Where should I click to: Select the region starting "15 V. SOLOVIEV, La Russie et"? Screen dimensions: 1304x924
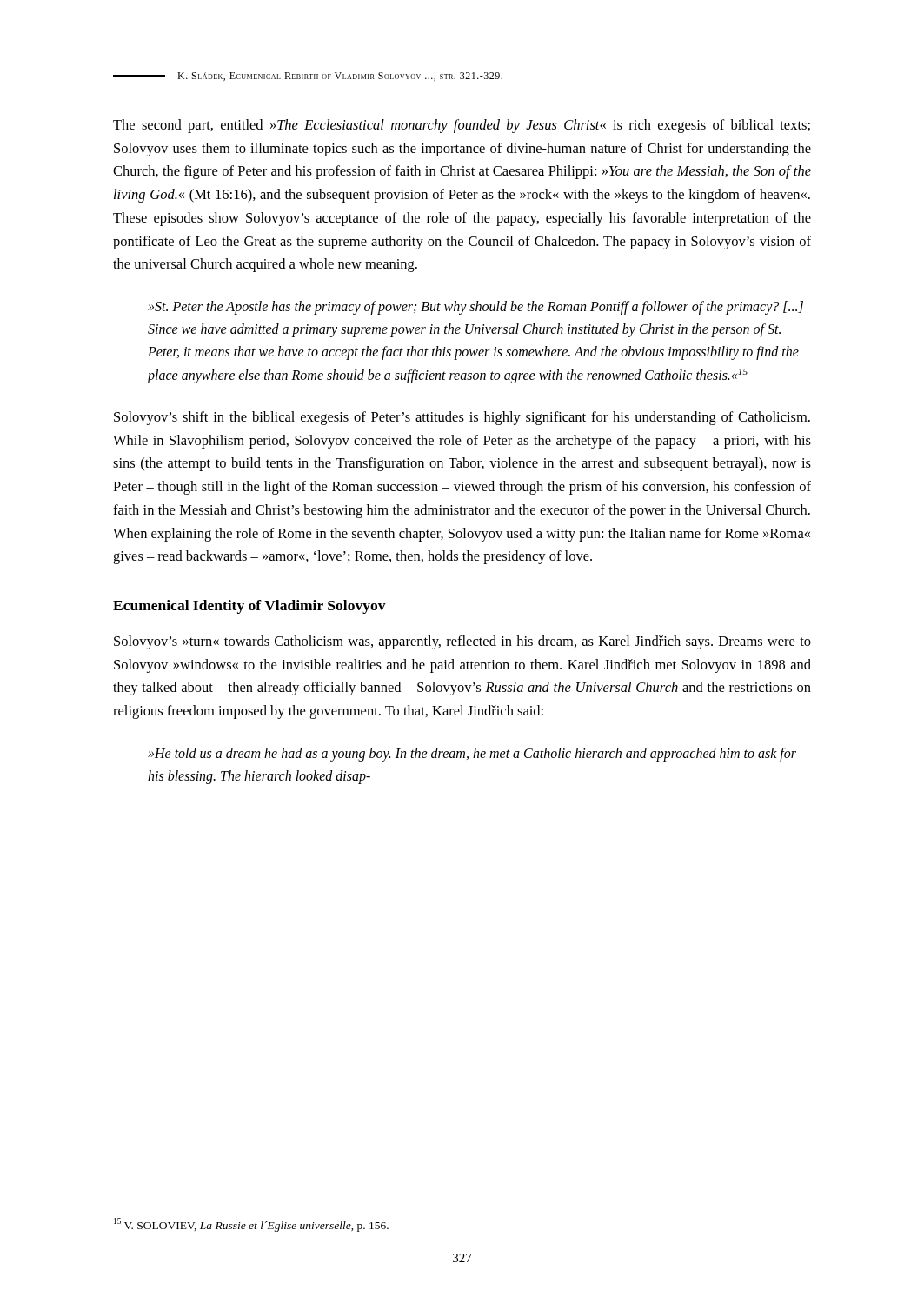tap(251, 1224)
